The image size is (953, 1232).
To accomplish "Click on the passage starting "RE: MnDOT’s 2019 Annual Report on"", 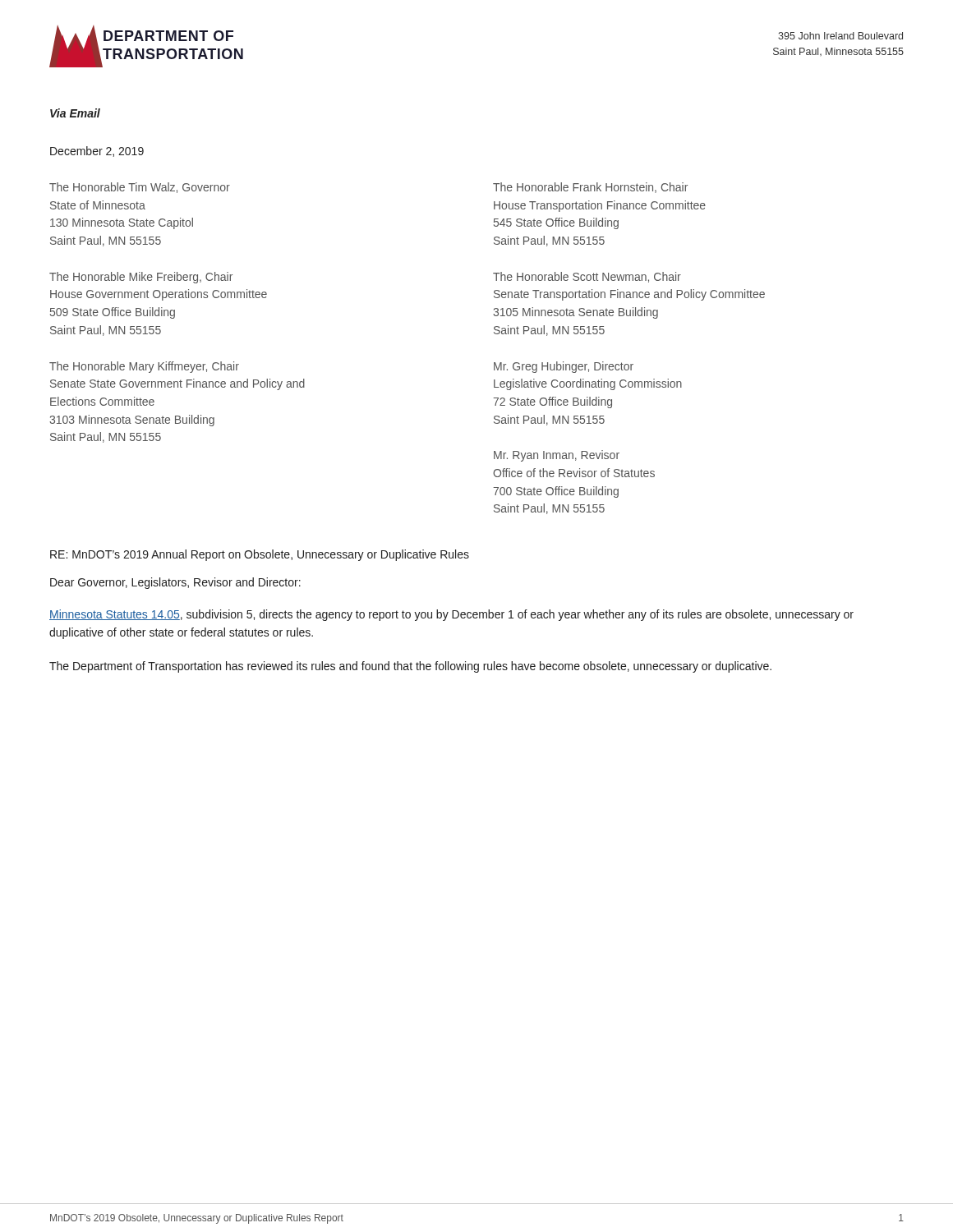I will (259, 554).
